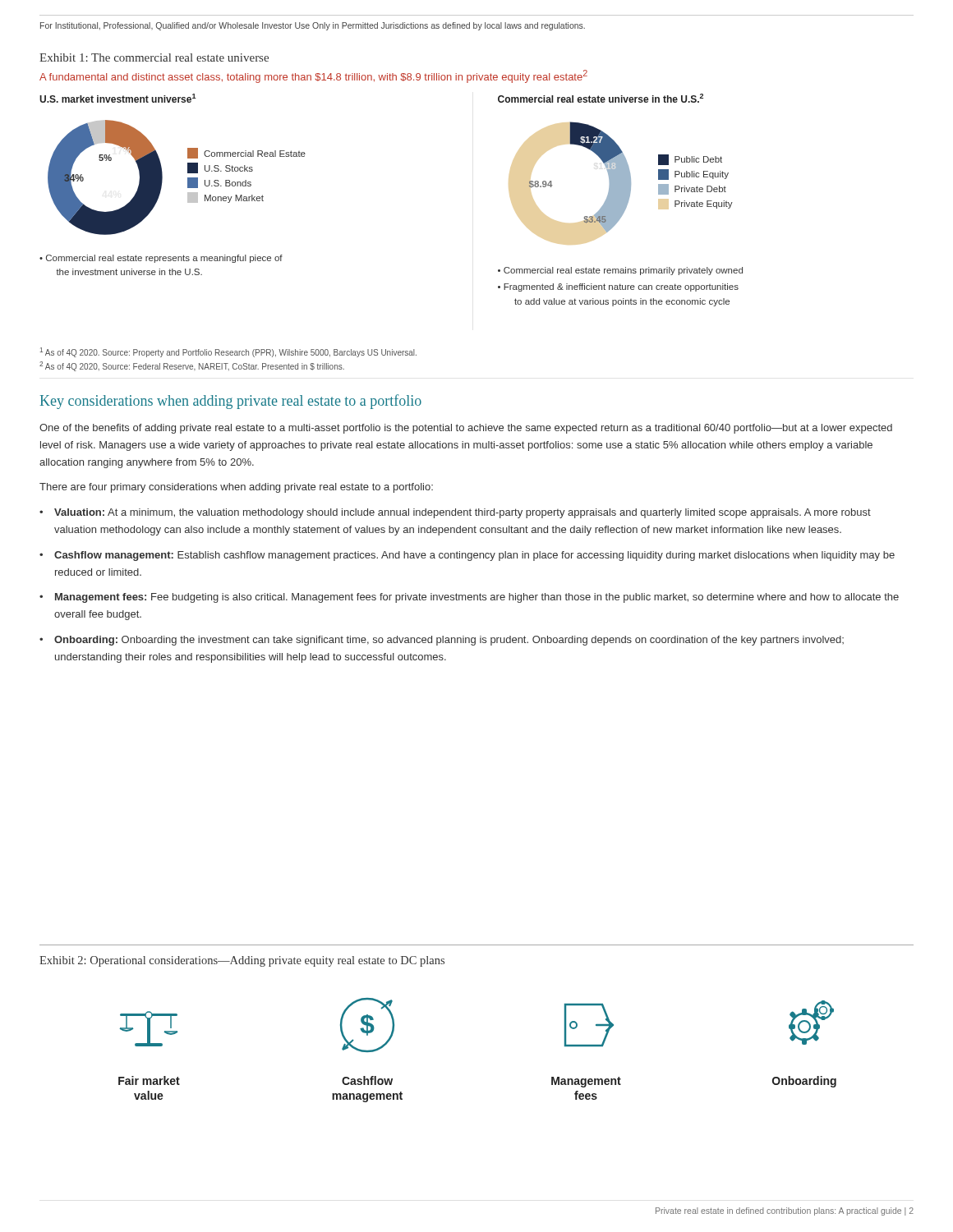Locate the list item containing "Valuation: At a"
953x1232 pixels.
[462, 521]
